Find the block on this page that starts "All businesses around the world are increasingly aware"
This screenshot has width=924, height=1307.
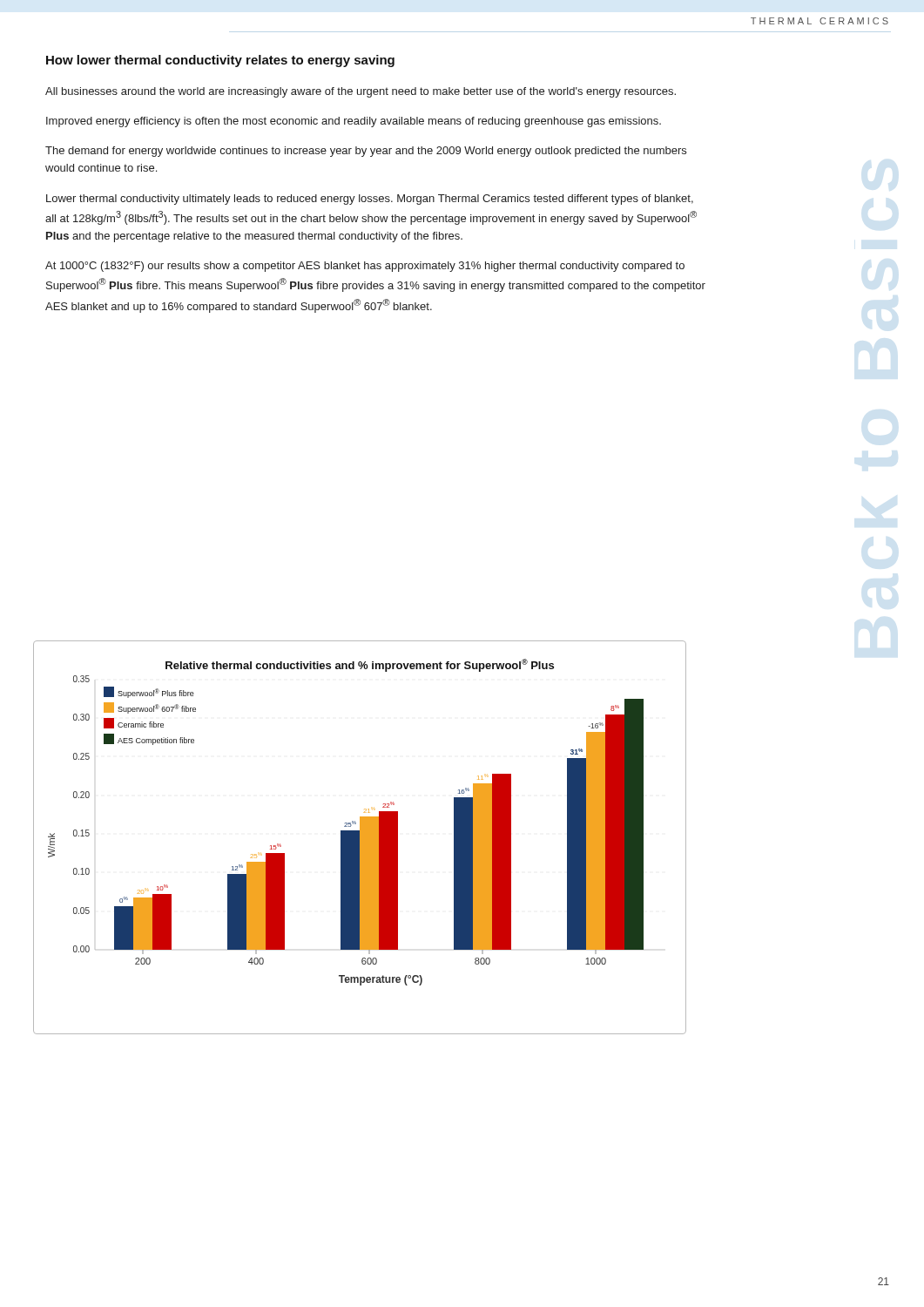click(x=361, y=91)
